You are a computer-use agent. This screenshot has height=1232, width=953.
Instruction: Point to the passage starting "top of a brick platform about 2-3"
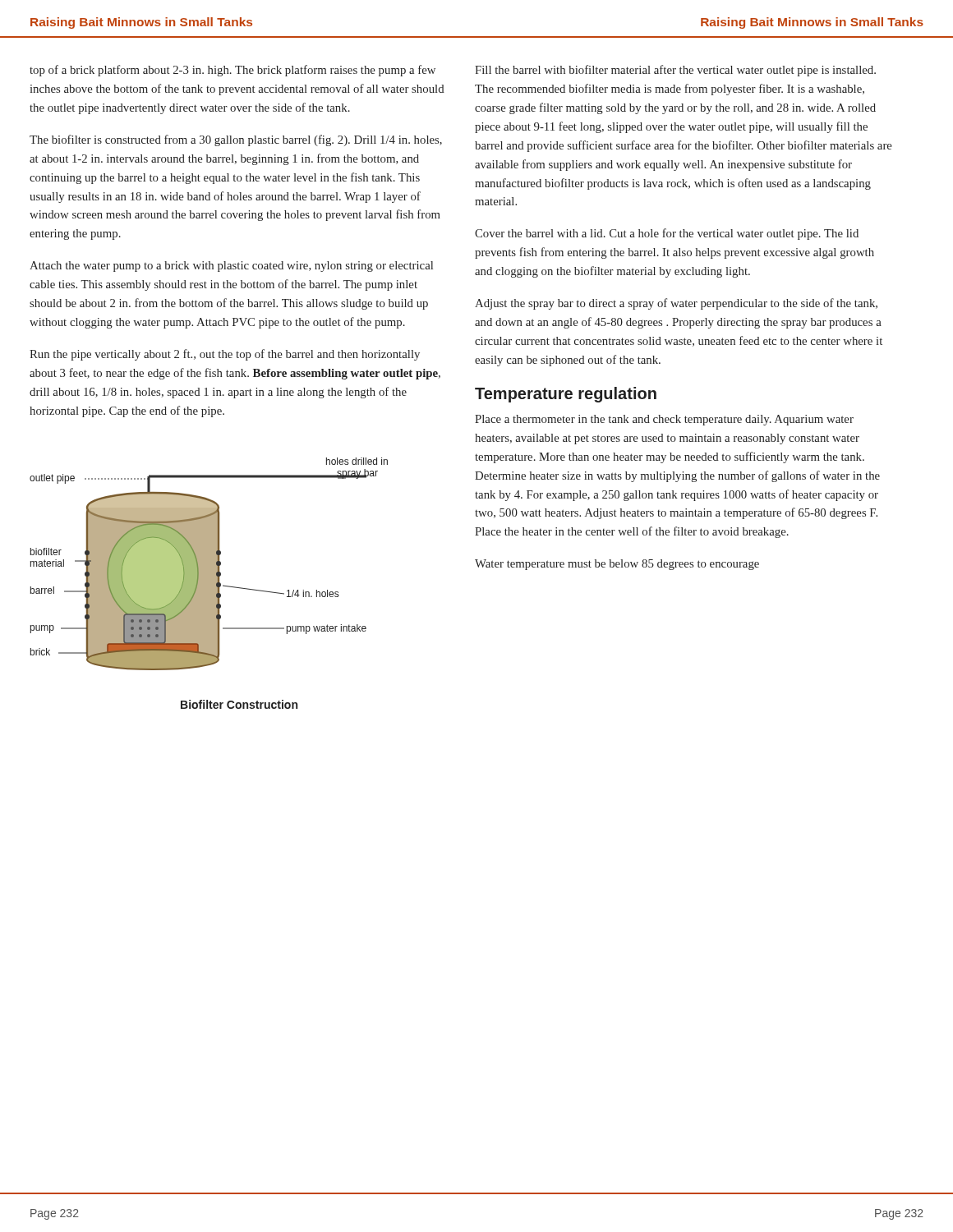[x=239, y=89]
